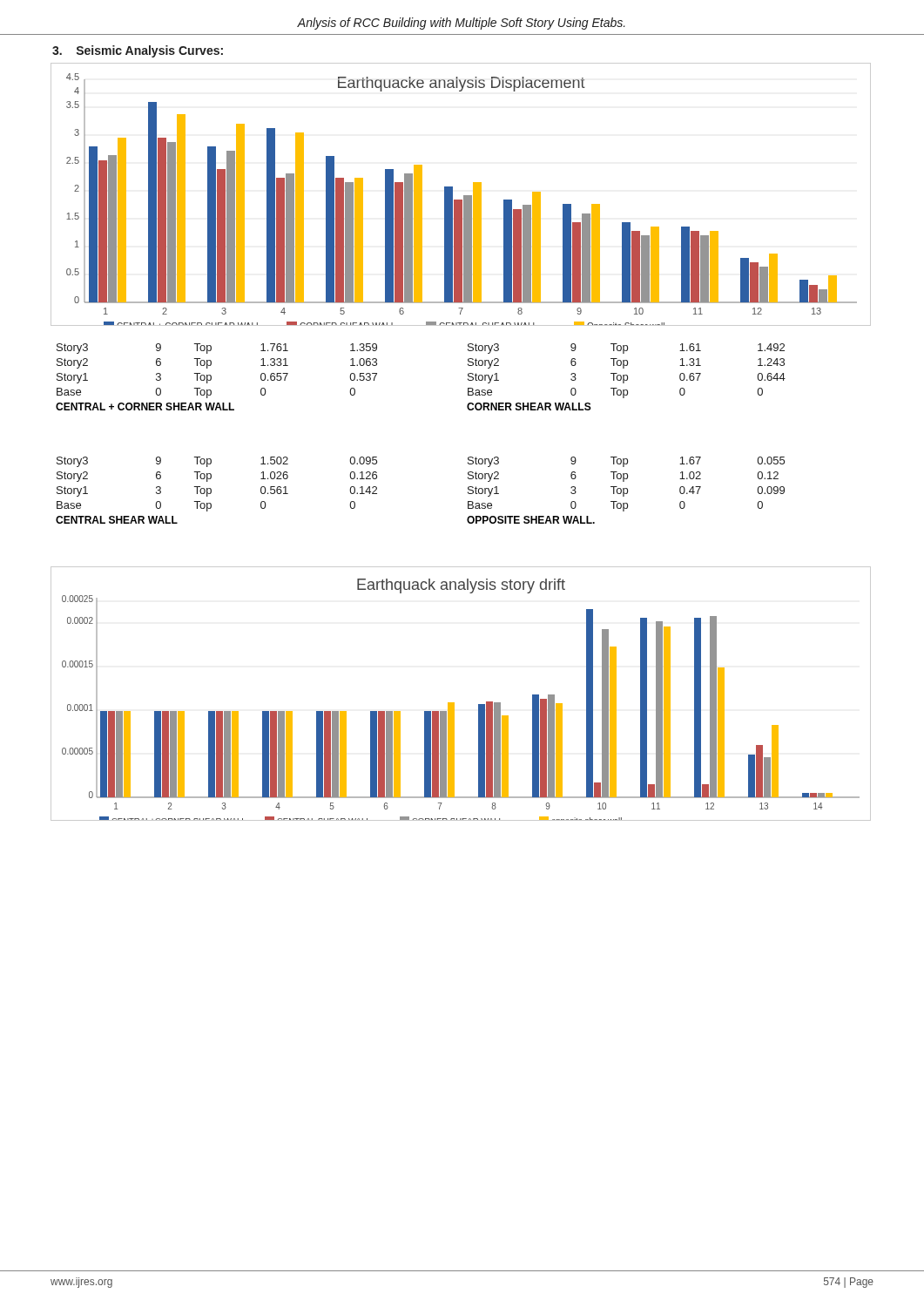Click on the table containing "0.095"

click(242, 483)
